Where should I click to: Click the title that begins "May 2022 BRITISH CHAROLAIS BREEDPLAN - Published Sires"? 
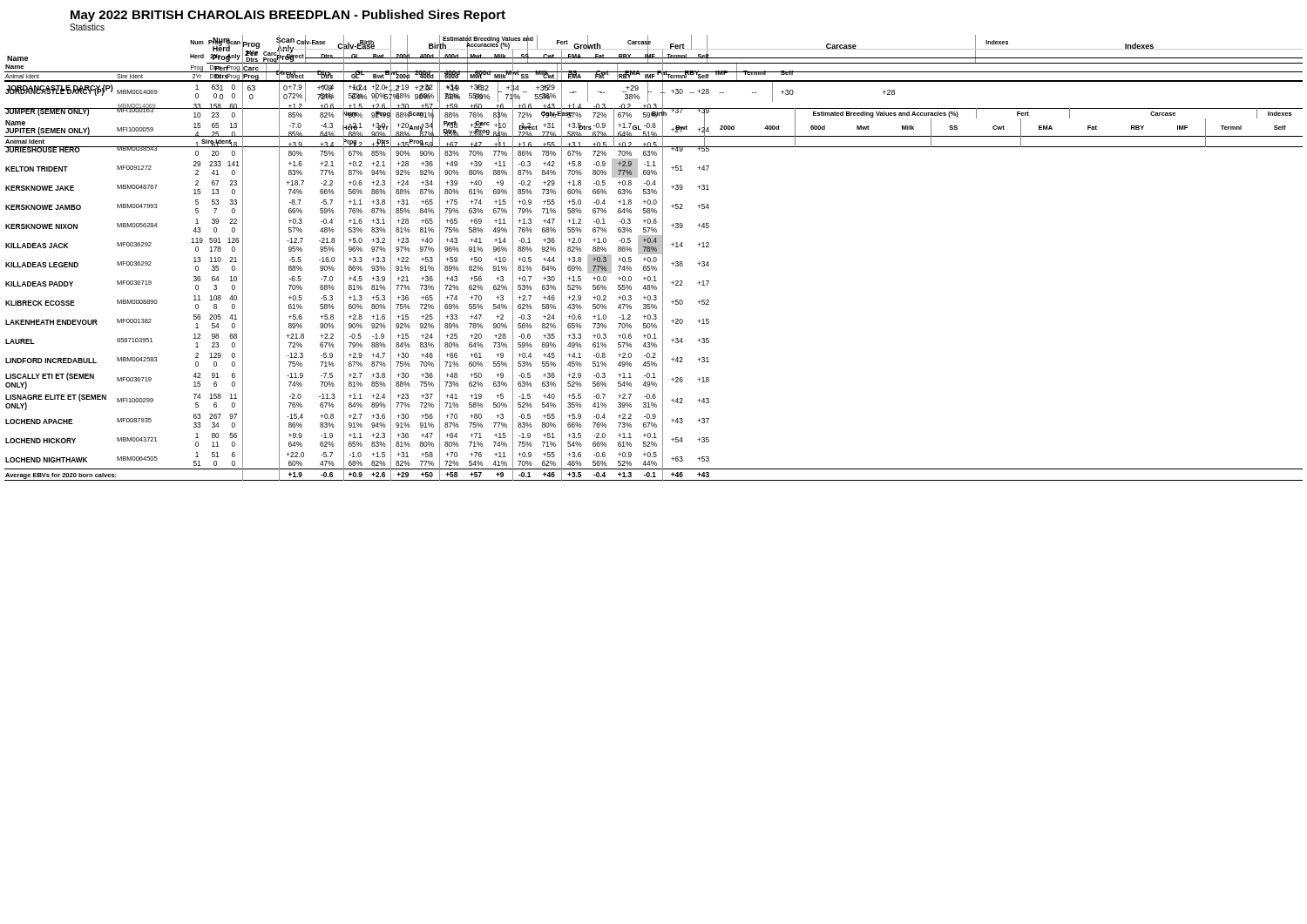(288, 14)
